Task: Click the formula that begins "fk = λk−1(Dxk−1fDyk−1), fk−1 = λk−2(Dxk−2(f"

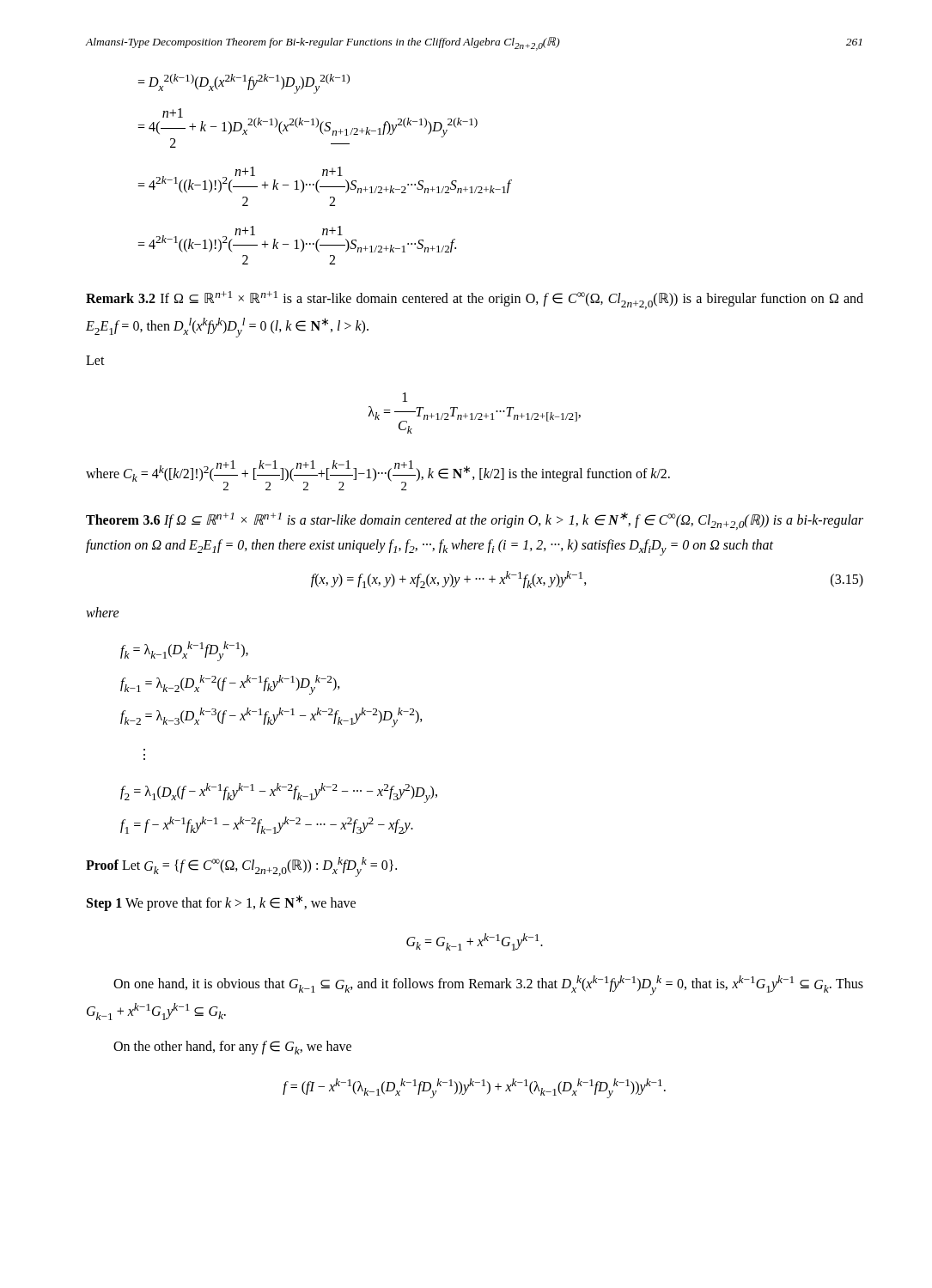Action: click(184, 651)
